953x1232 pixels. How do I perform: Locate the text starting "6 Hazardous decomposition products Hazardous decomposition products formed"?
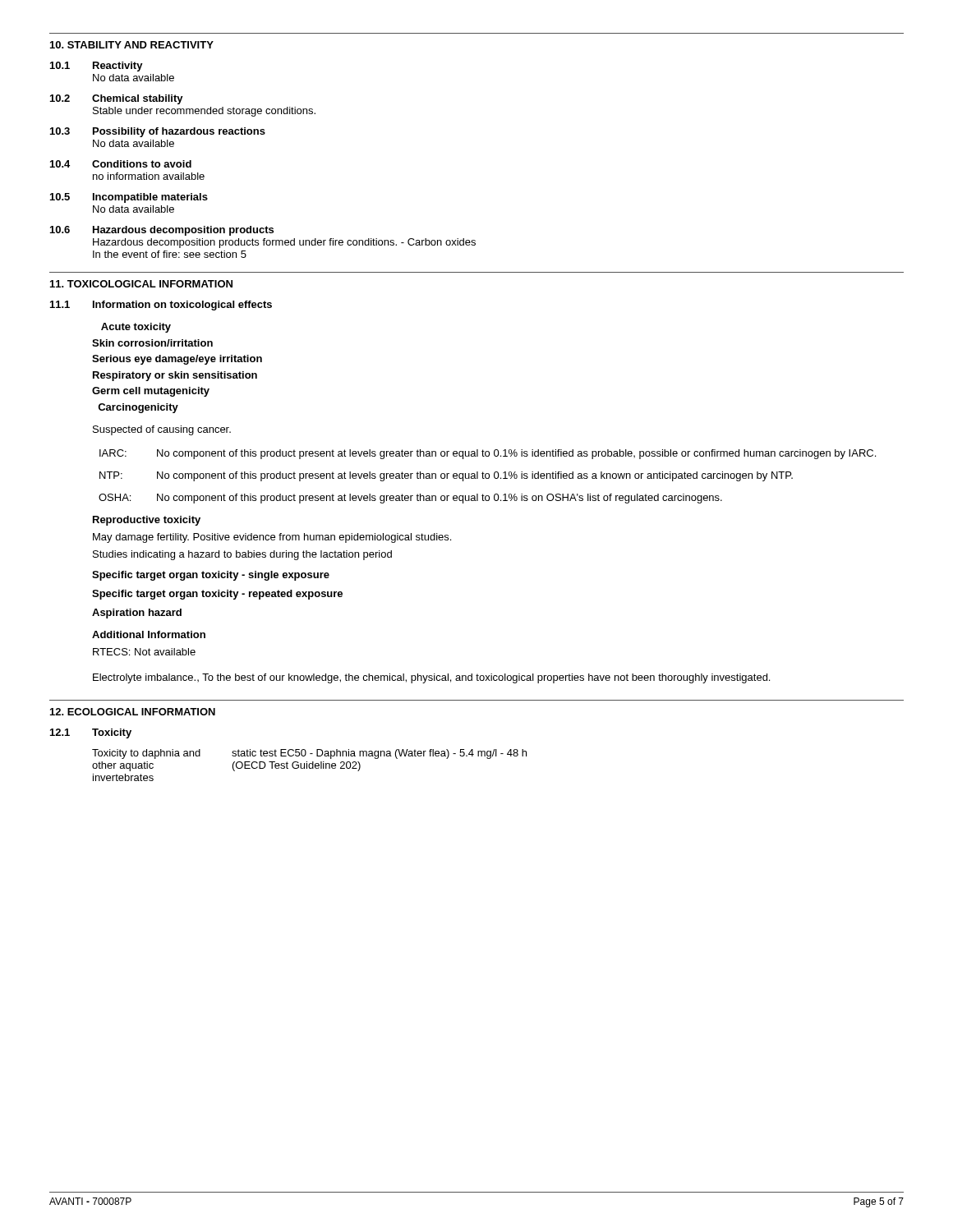476,242
